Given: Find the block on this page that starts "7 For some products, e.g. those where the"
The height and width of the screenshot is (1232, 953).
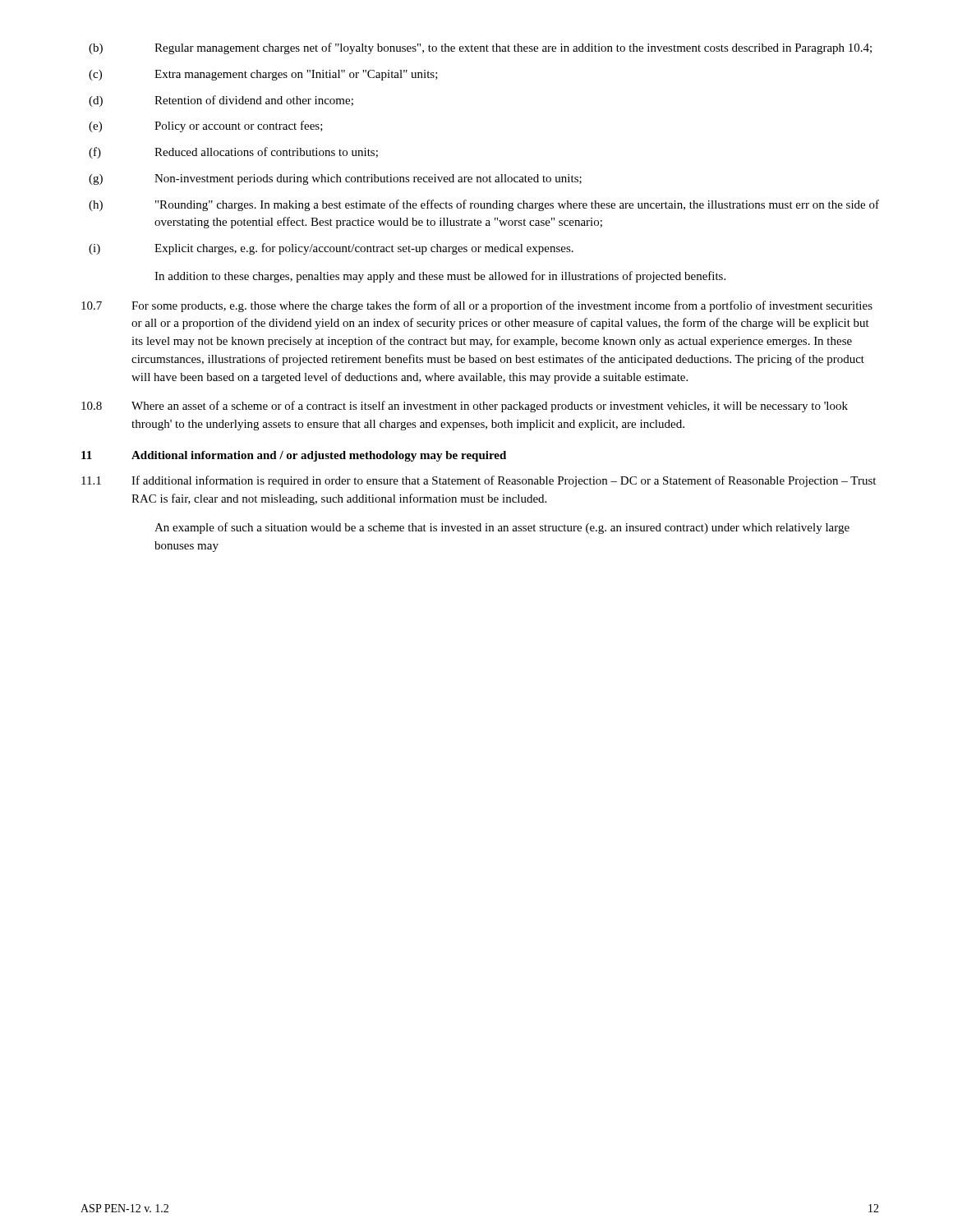Looking at the screenshot, I should point(480,342).
